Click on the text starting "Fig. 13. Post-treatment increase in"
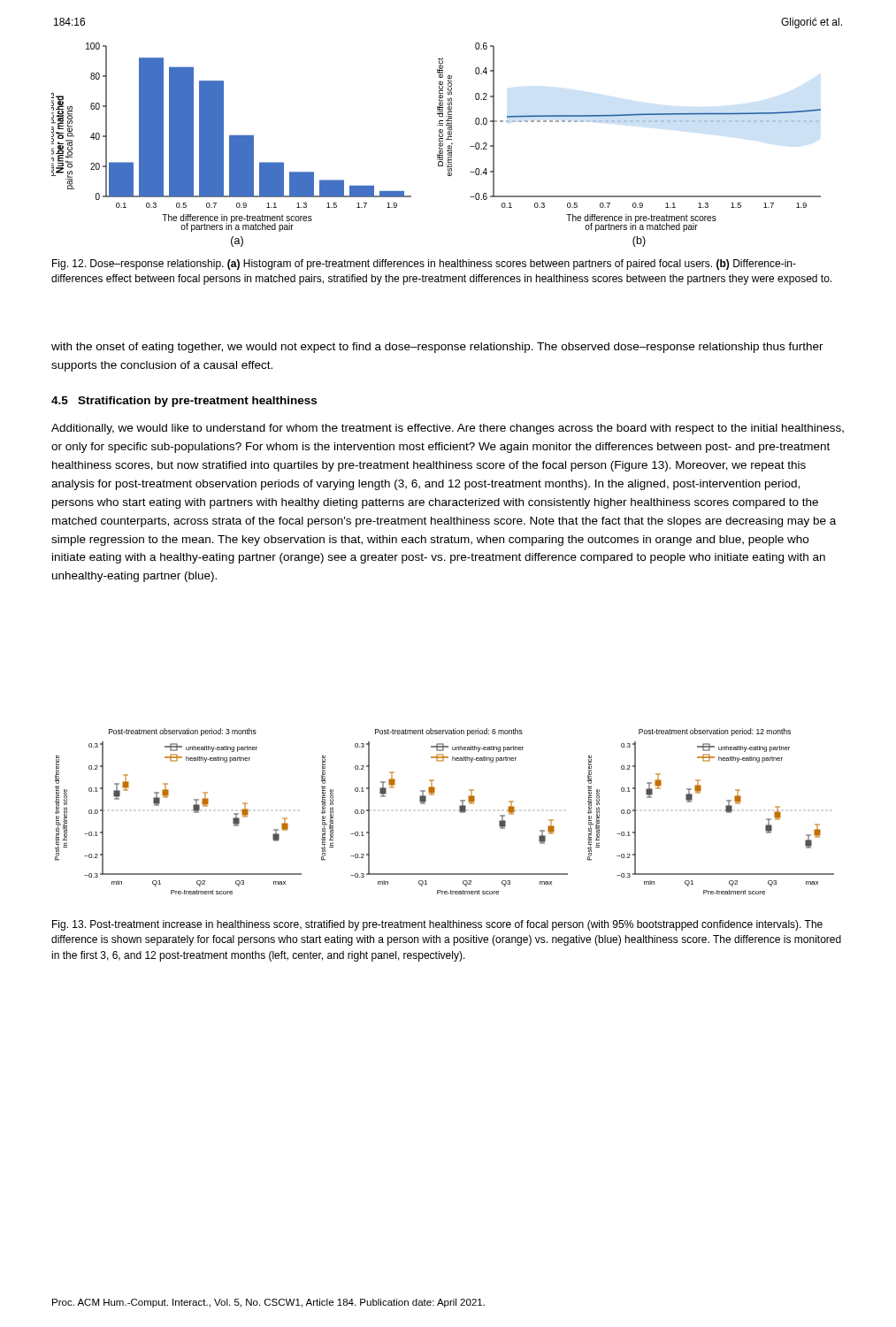This screenshot has height=1327, width=896. (446, 940)
